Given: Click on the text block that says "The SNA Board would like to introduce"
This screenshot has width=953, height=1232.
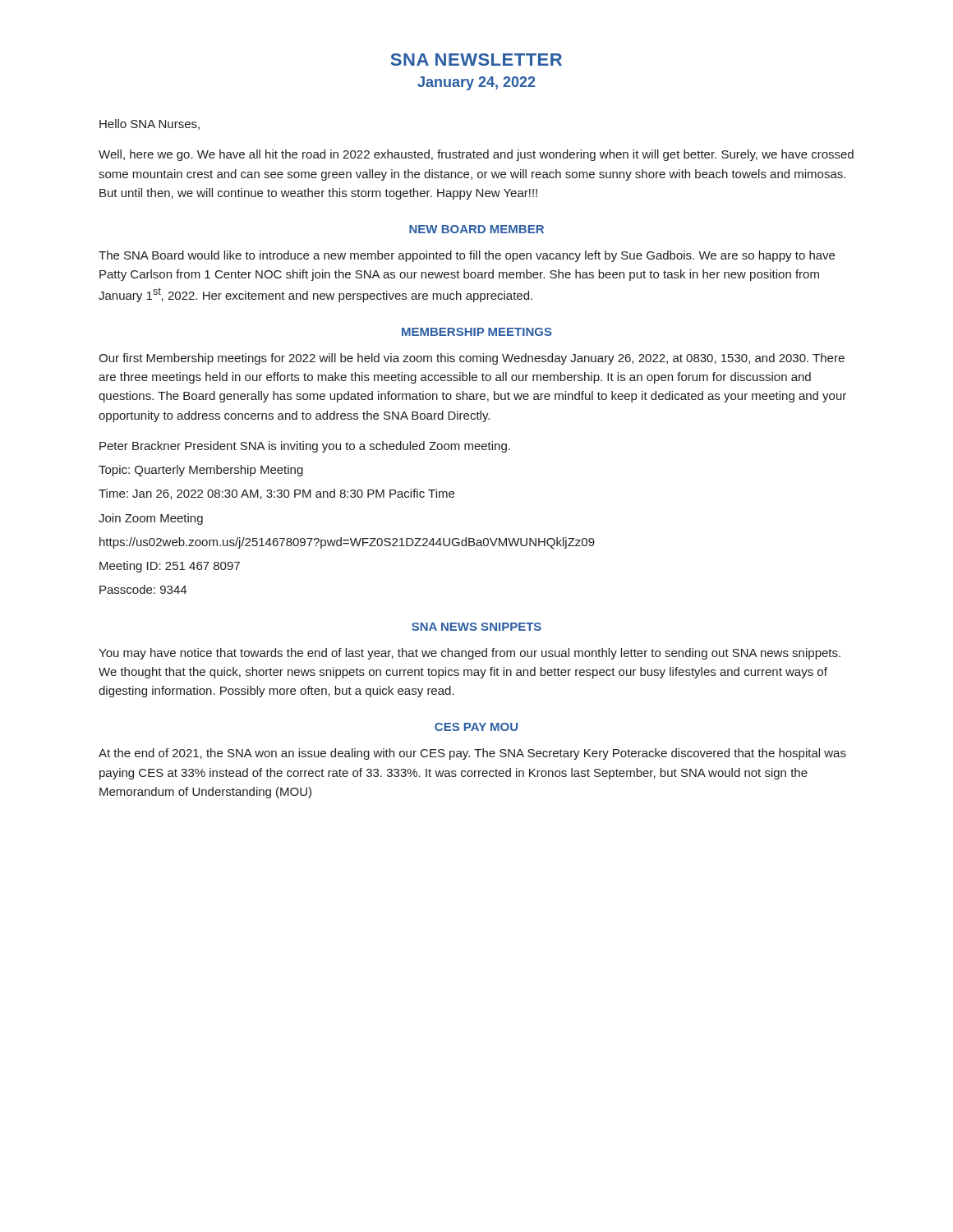Looking at the screenshot, I should (467, 275).
